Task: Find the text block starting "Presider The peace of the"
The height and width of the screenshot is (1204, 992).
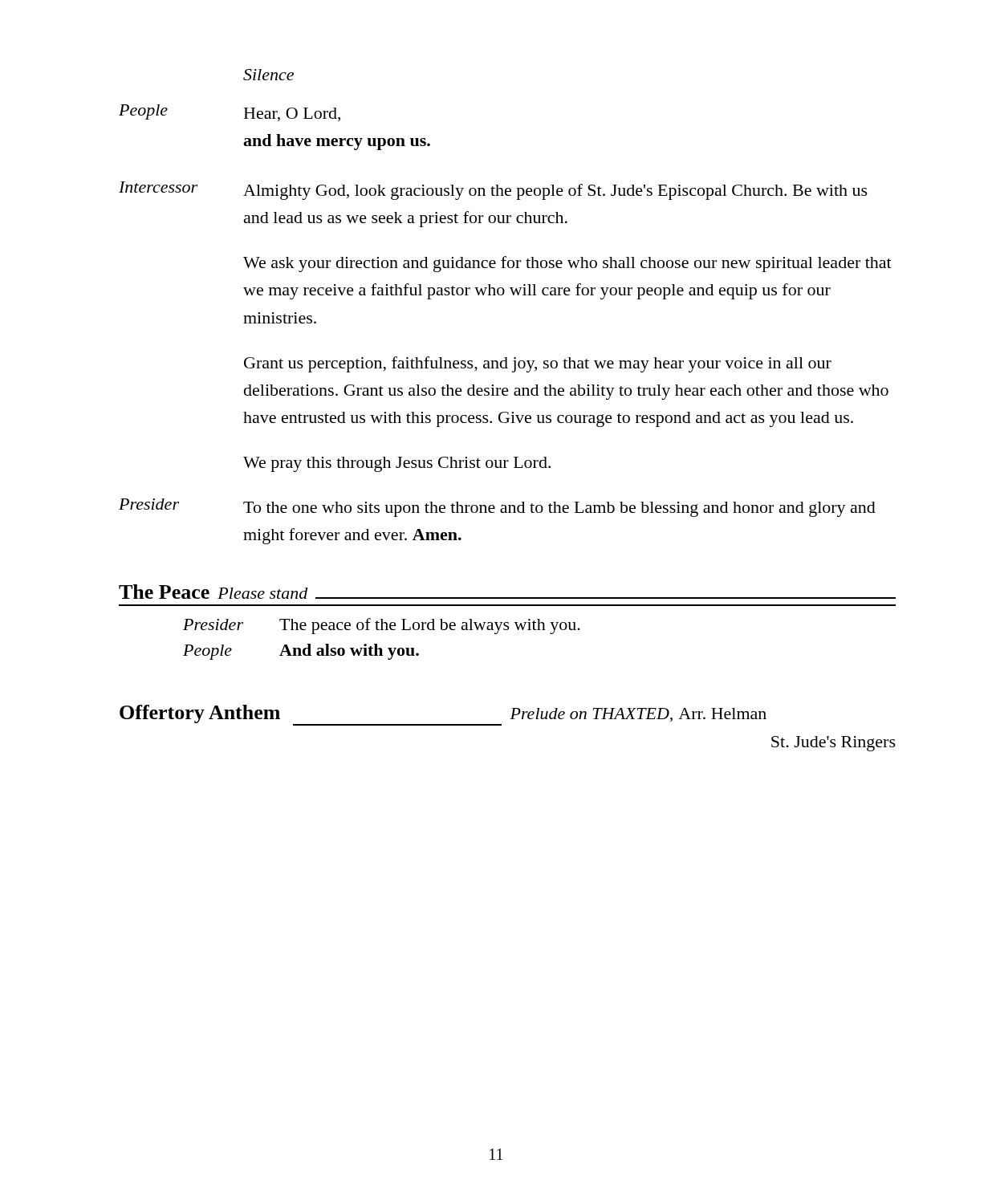Action: [x=382, y=625]
